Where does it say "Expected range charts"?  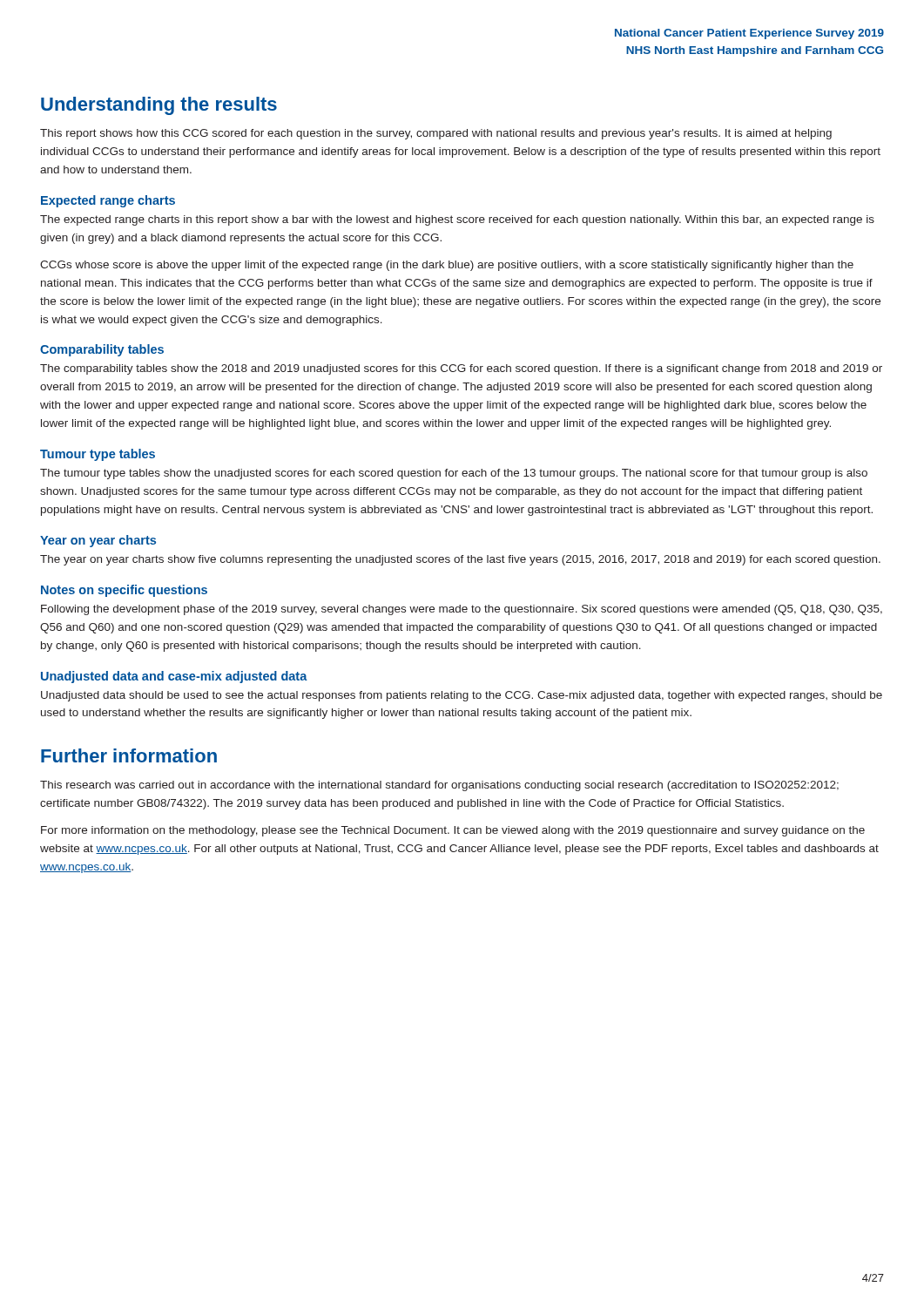click(108, 201)
